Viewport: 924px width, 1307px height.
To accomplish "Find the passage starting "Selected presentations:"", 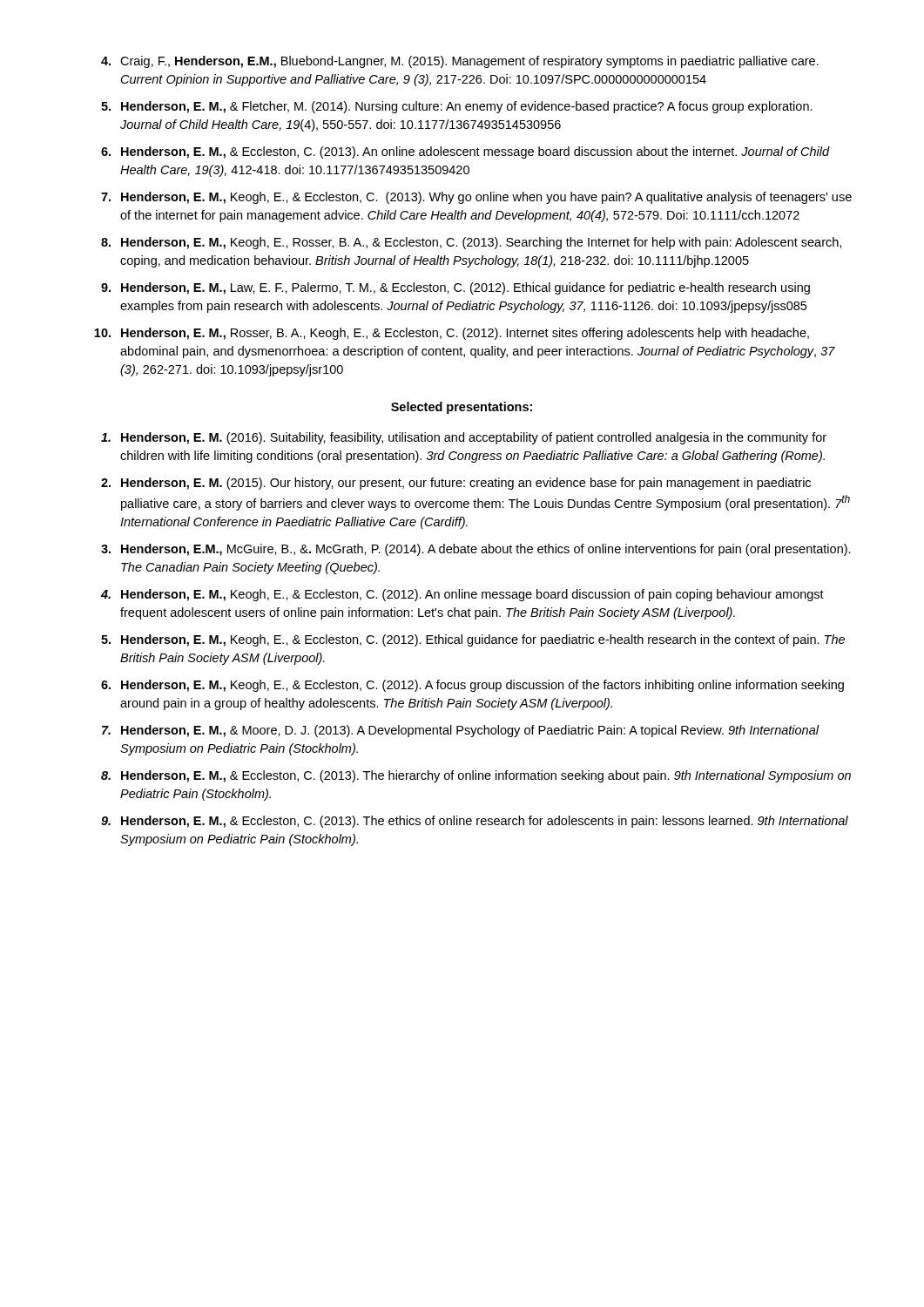I will [462, 407].
